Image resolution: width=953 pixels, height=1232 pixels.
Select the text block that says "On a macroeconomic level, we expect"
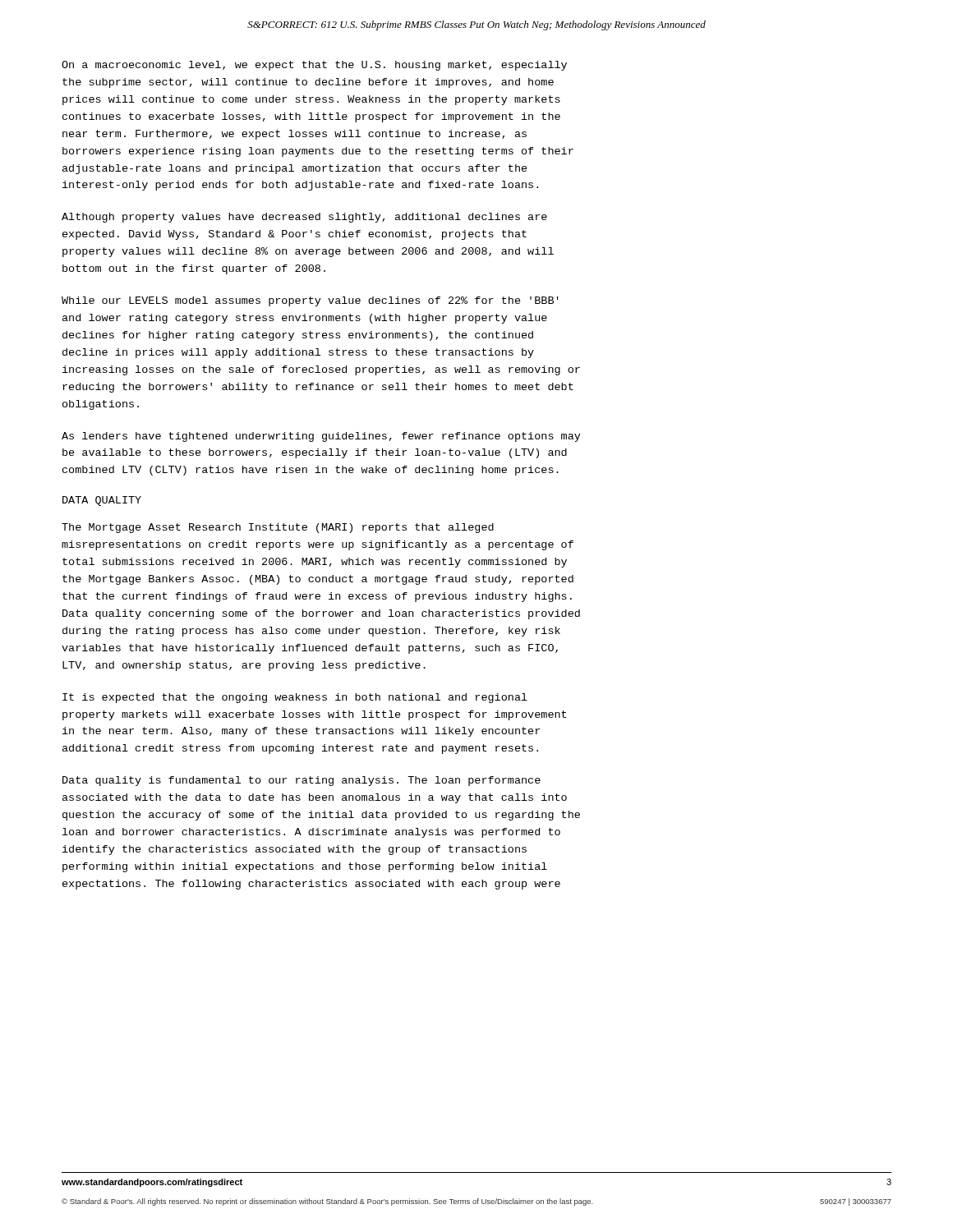(x=318, y=125)
